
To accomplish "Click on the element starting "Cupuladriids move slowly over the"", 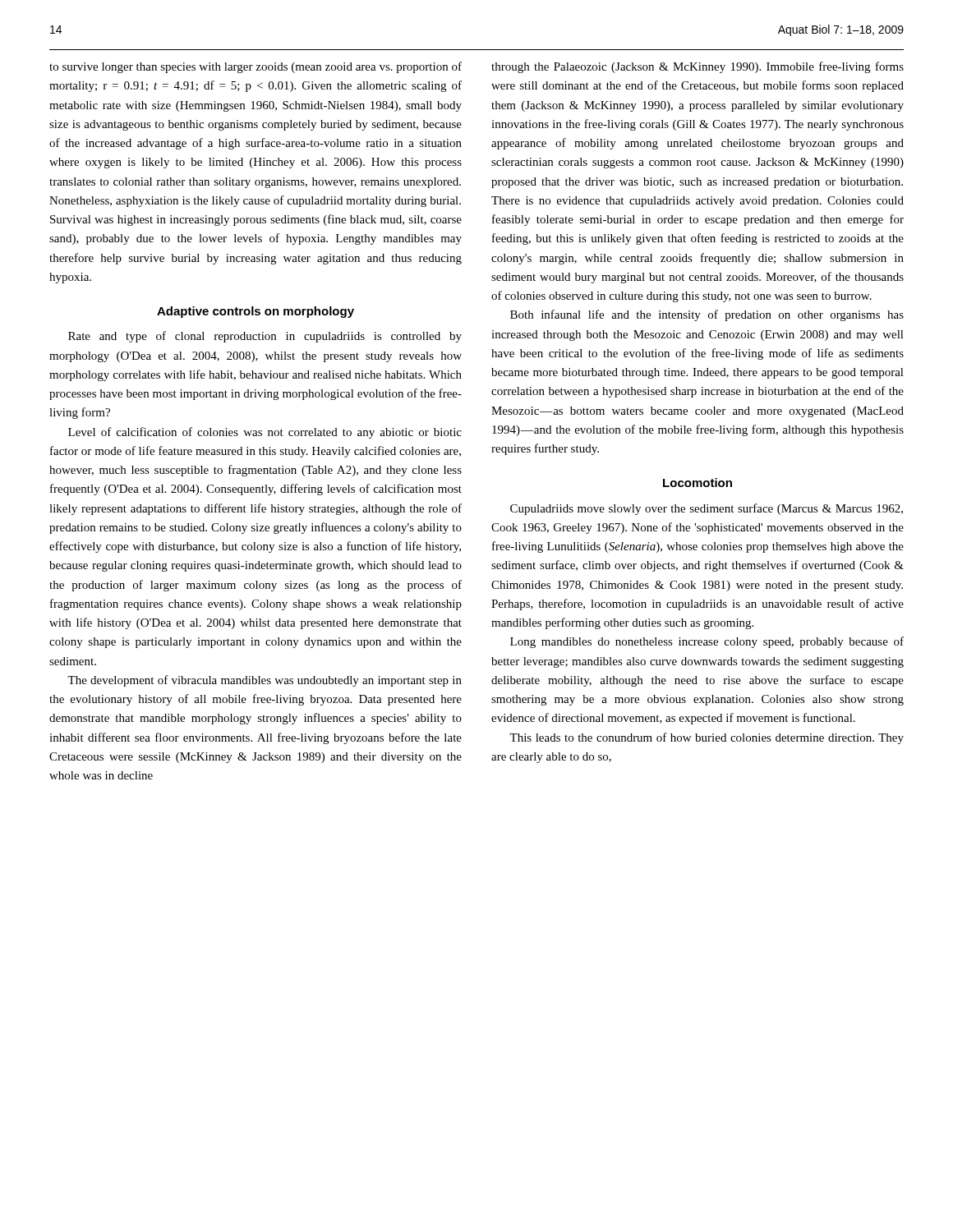I will pos(698,633).
